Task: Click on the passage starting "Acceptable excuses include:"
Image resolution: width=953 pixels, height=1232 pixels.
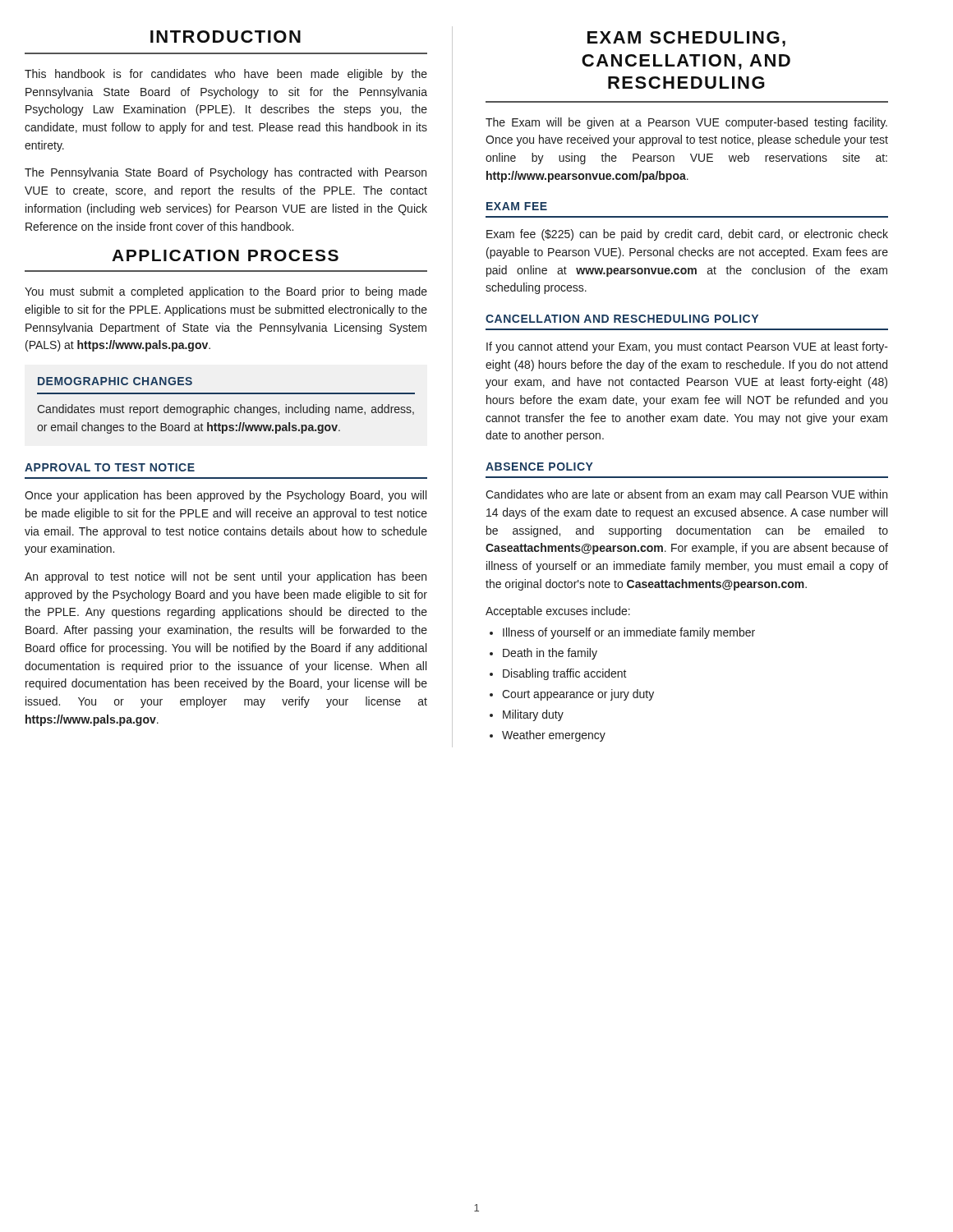Action: pos(558,612)
